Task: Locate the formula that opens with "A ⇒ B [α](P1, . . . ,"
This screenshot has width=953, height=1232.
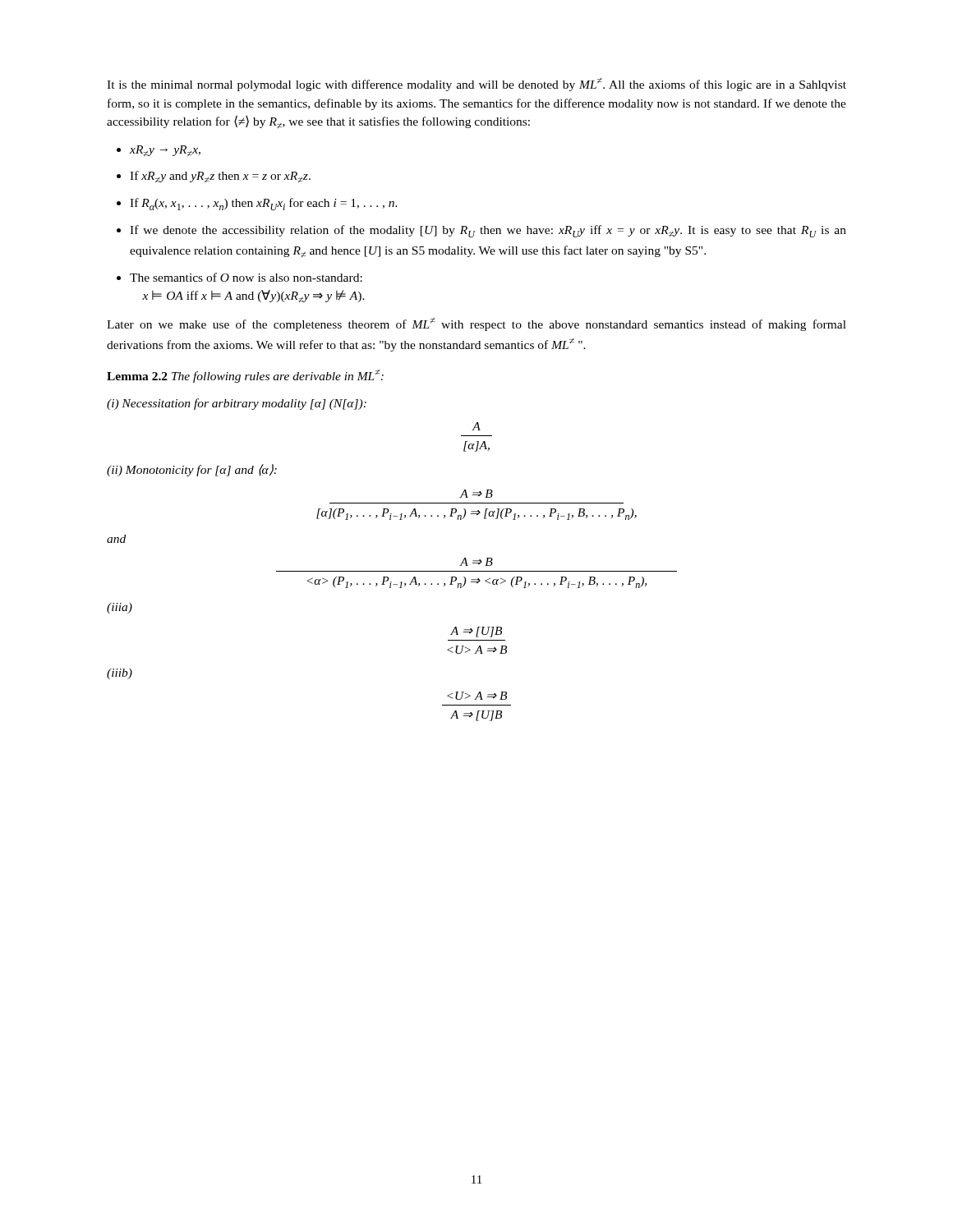Action: pos(476,505)
